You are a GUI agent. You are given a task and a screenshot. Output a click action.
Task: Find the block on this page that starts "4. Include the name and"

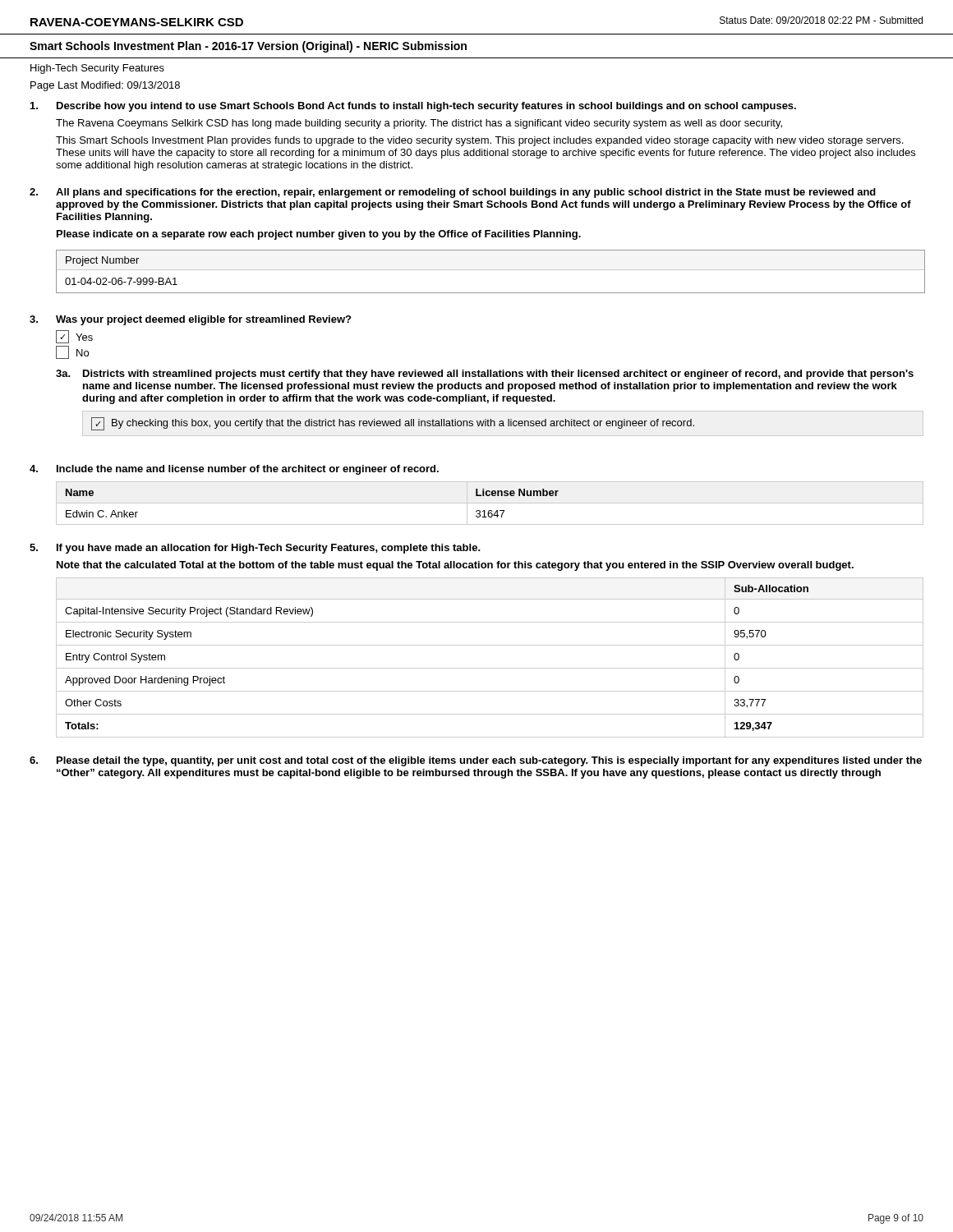pyautogui.click(x=476, y=497)
